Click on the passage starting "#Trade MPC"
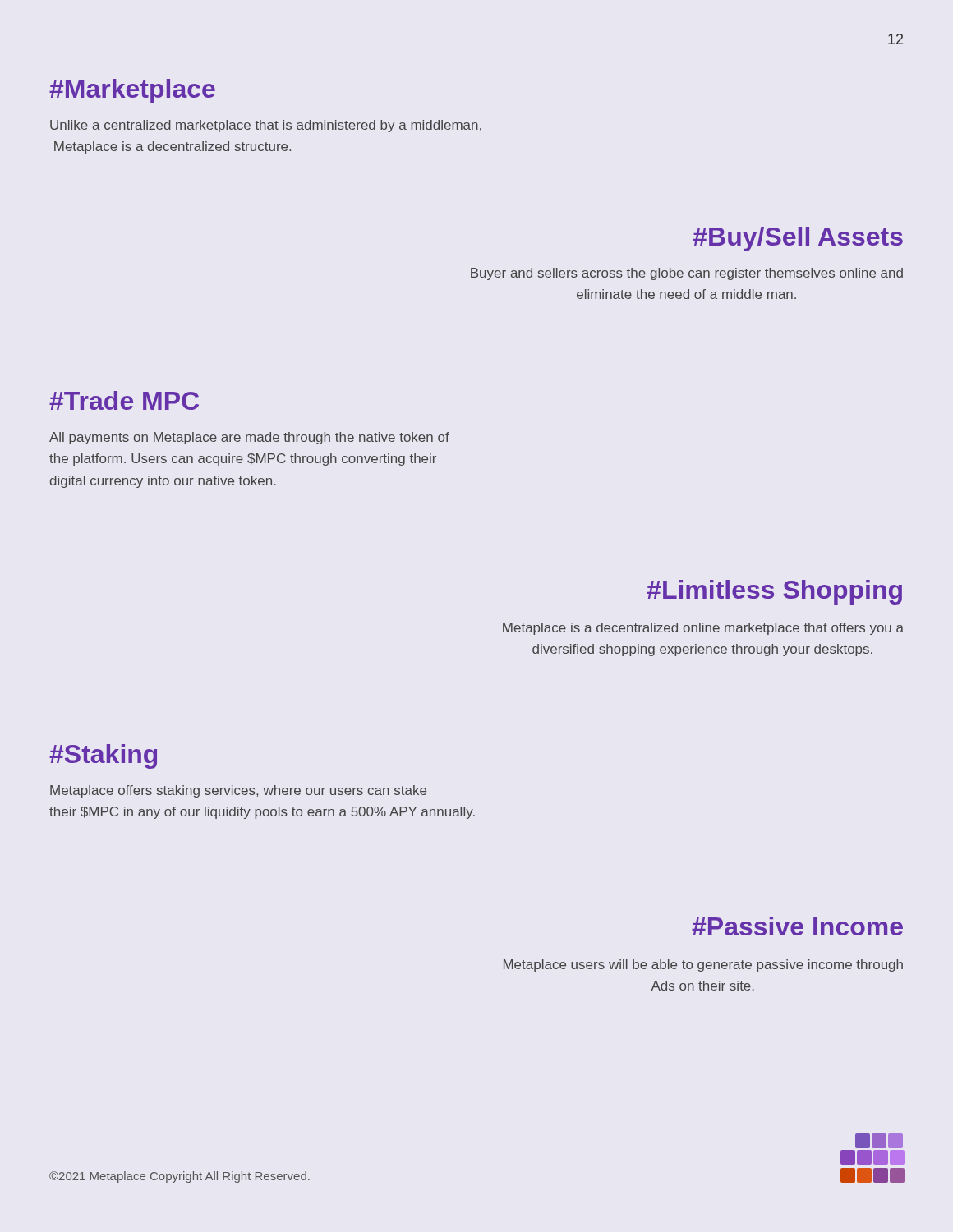The width and height of the screenshot is (953, 1232). (x=125, y=401)
